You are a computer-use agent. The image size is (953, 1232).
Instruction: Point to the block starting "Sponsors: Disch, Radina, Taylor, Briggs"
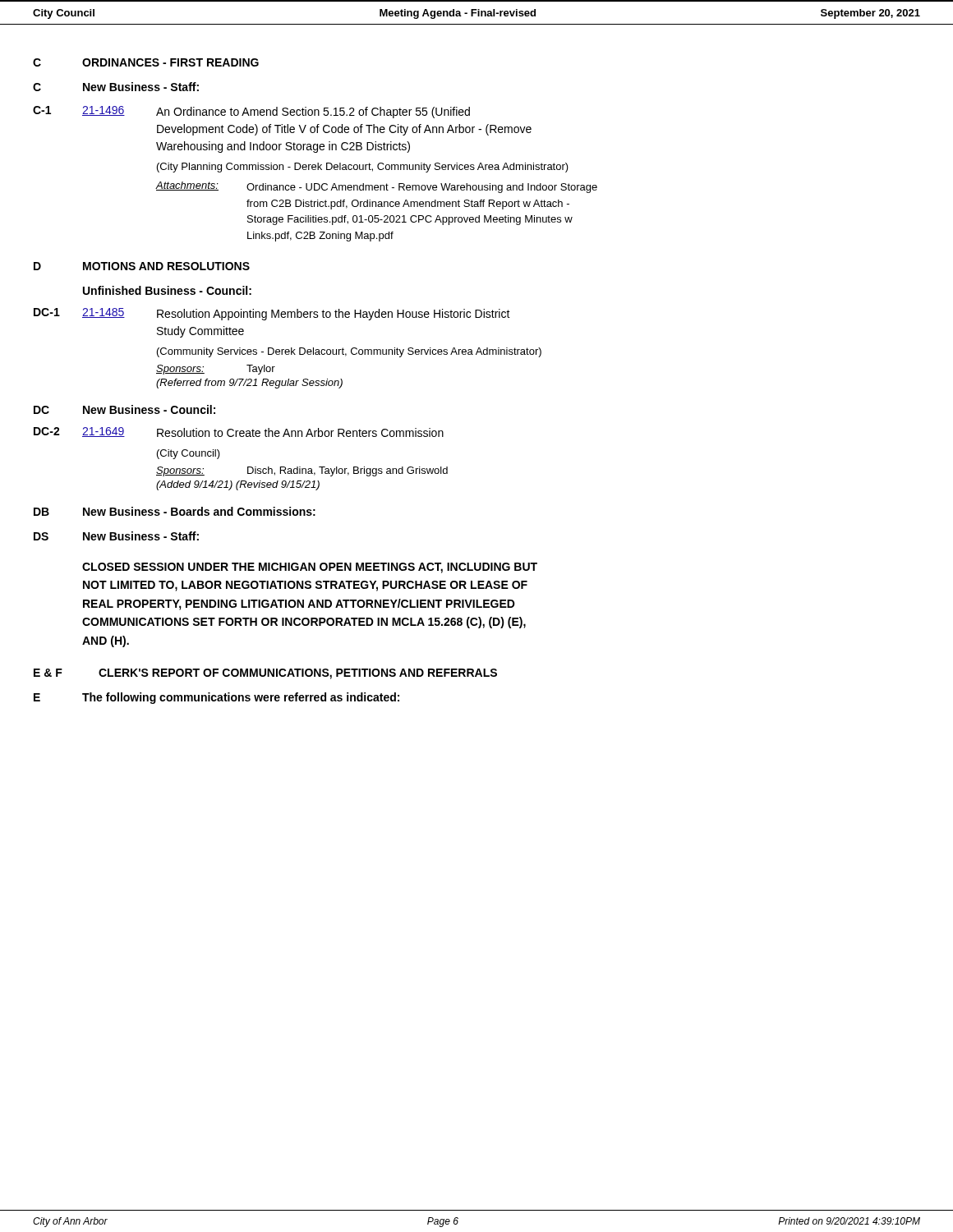pyautogui.click(x=302, y=470)
